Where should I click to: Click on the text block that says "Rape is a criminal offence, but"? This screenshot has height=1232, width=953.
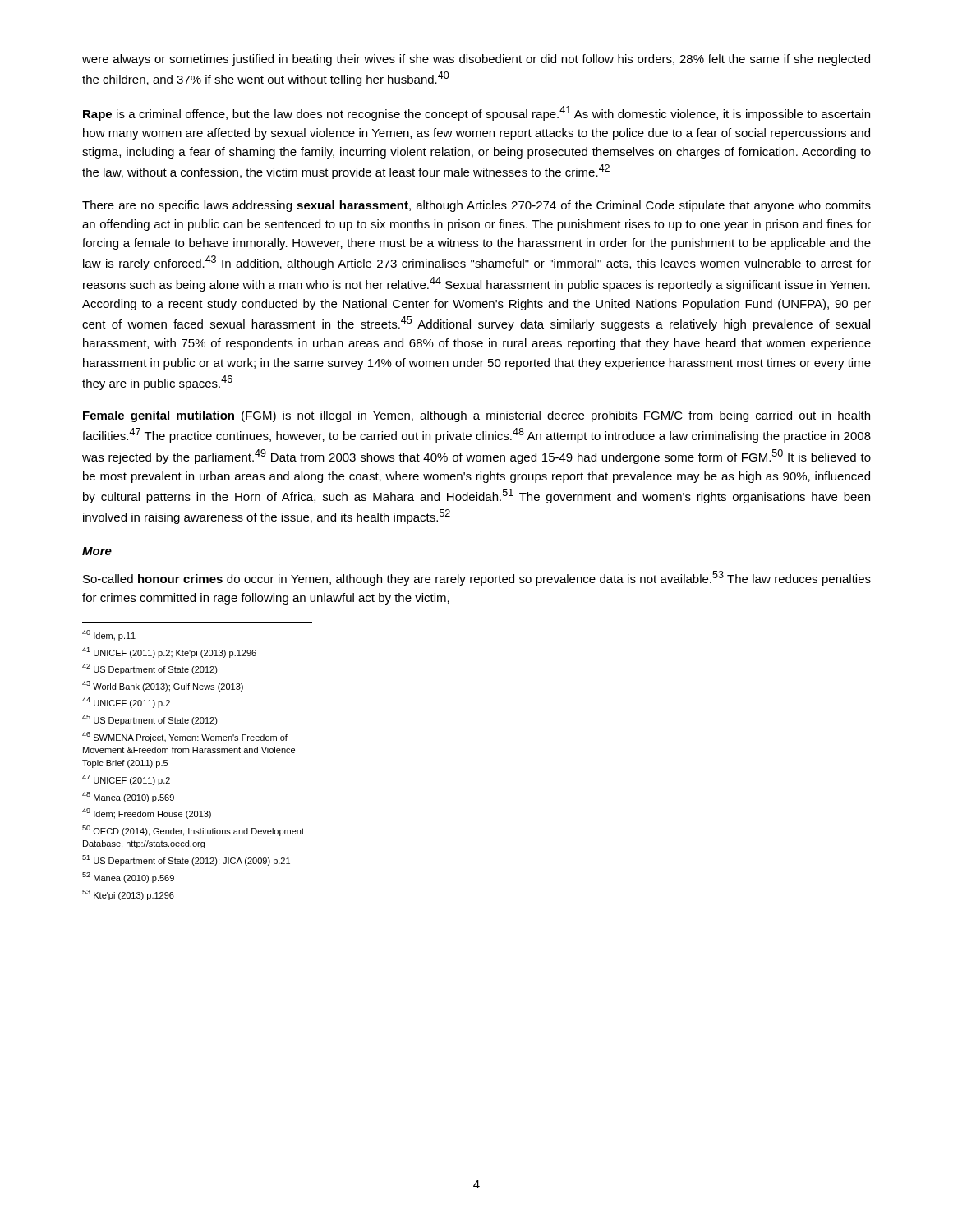[x=476, y=142]
